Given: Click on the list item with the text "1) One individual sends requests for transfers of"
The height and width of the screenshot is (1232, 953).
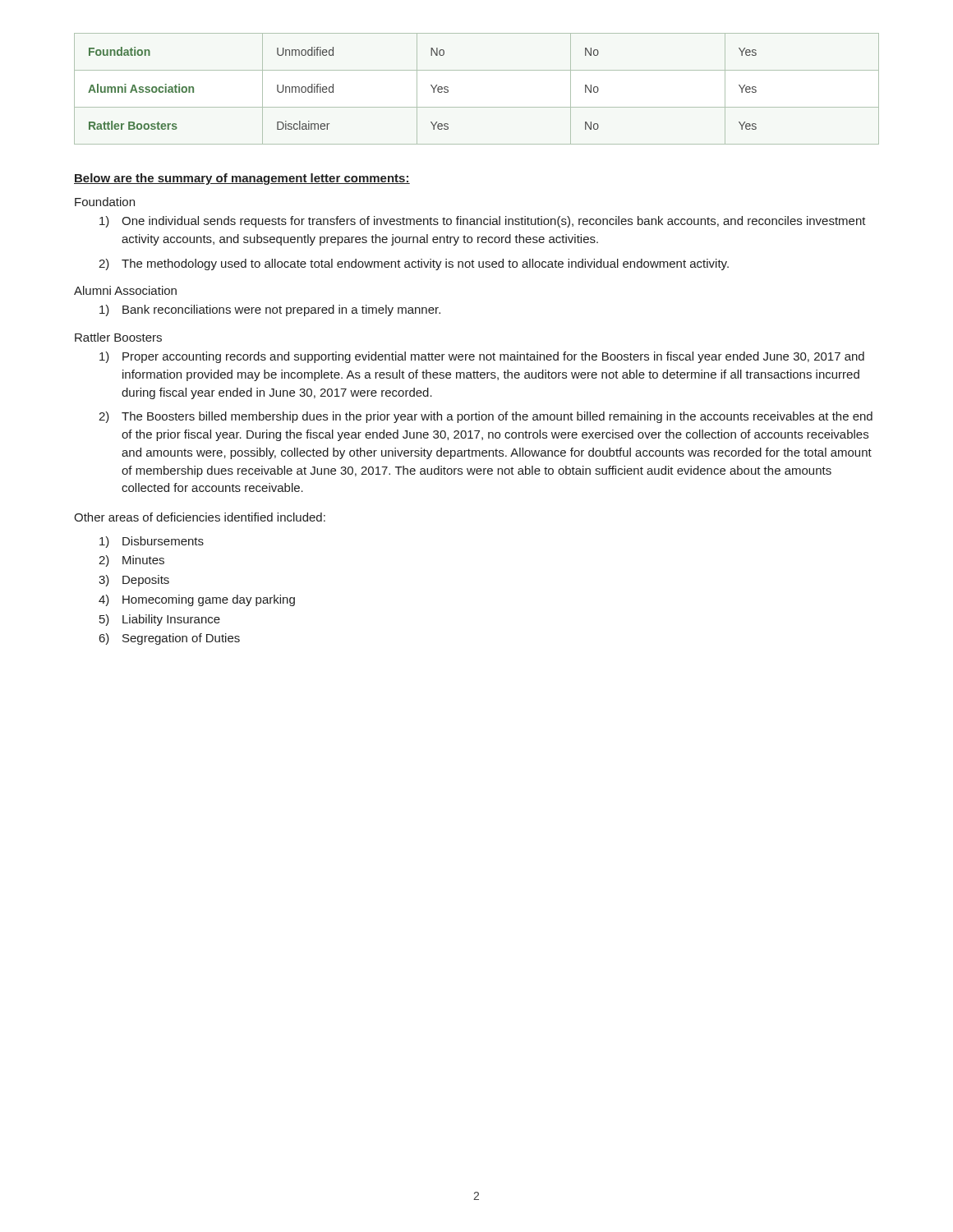Looking at the screenshot, I should tap(489, 230).
